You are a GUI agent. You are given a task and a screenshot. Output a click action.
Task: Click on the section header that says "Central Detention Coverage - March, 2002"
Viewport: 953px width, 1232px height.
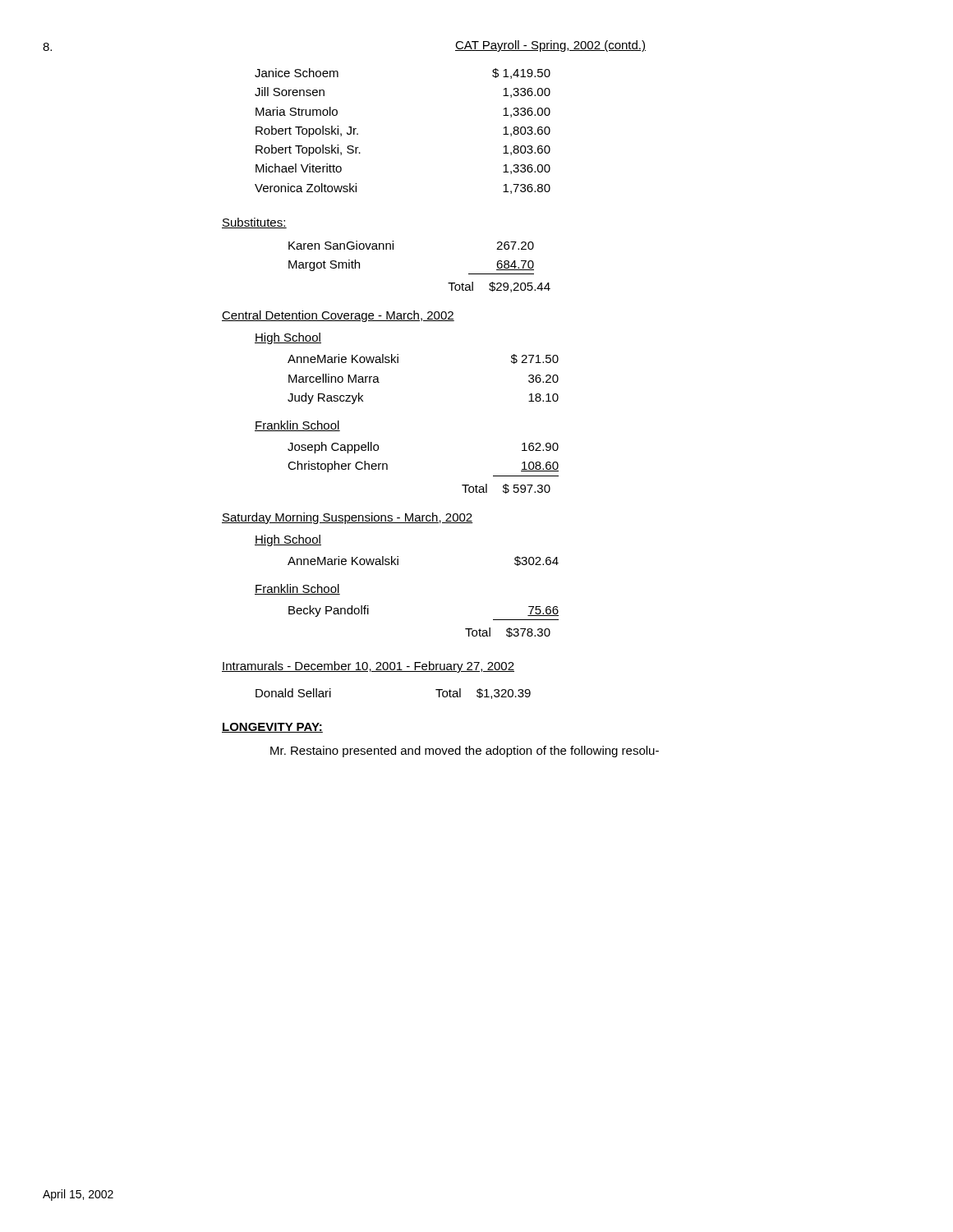click(x=338, y=315)
